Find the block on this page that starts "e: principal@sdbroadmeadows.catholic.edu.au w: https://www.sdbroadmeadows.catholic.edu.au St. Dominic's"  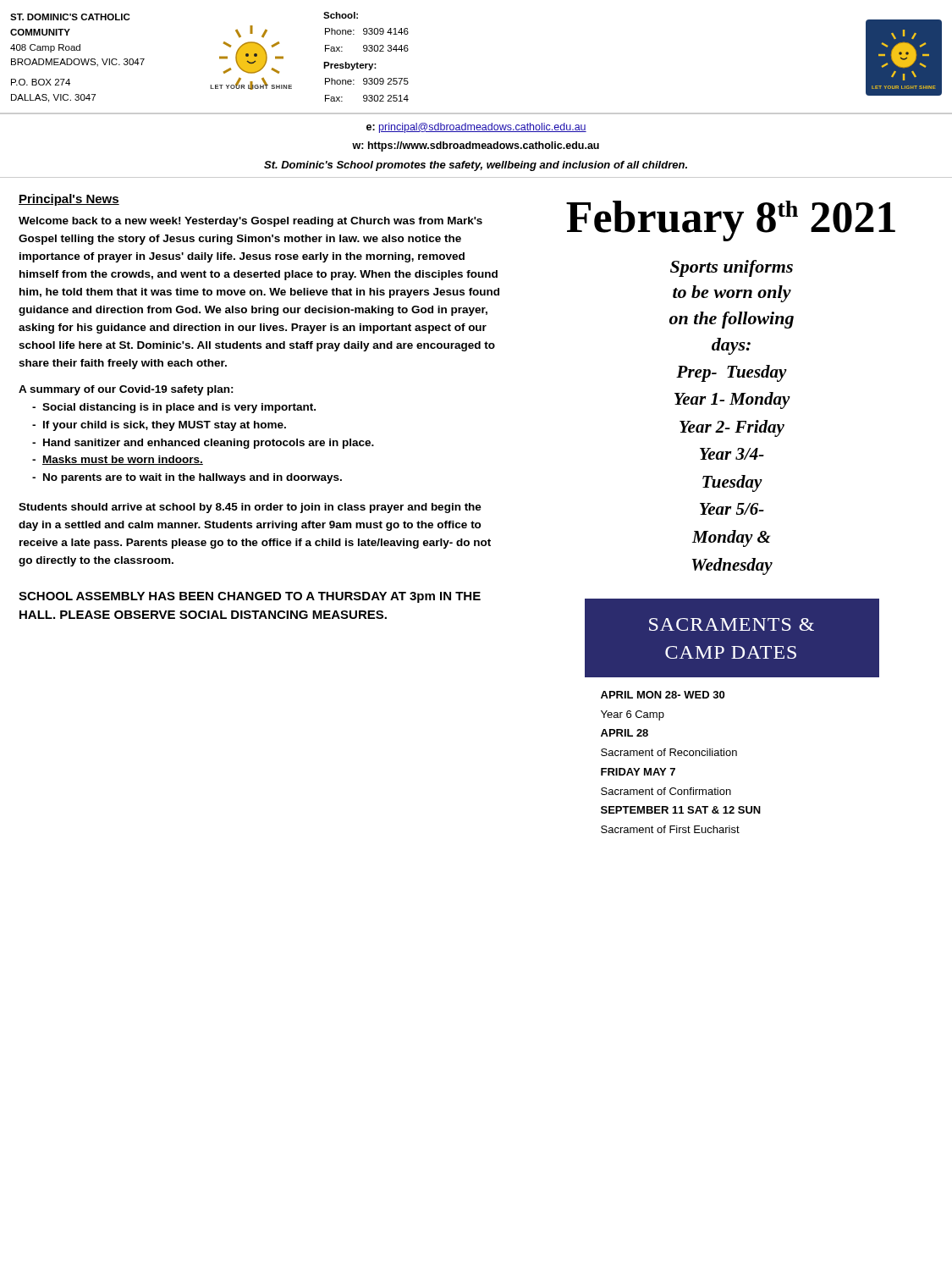[476, 147]
